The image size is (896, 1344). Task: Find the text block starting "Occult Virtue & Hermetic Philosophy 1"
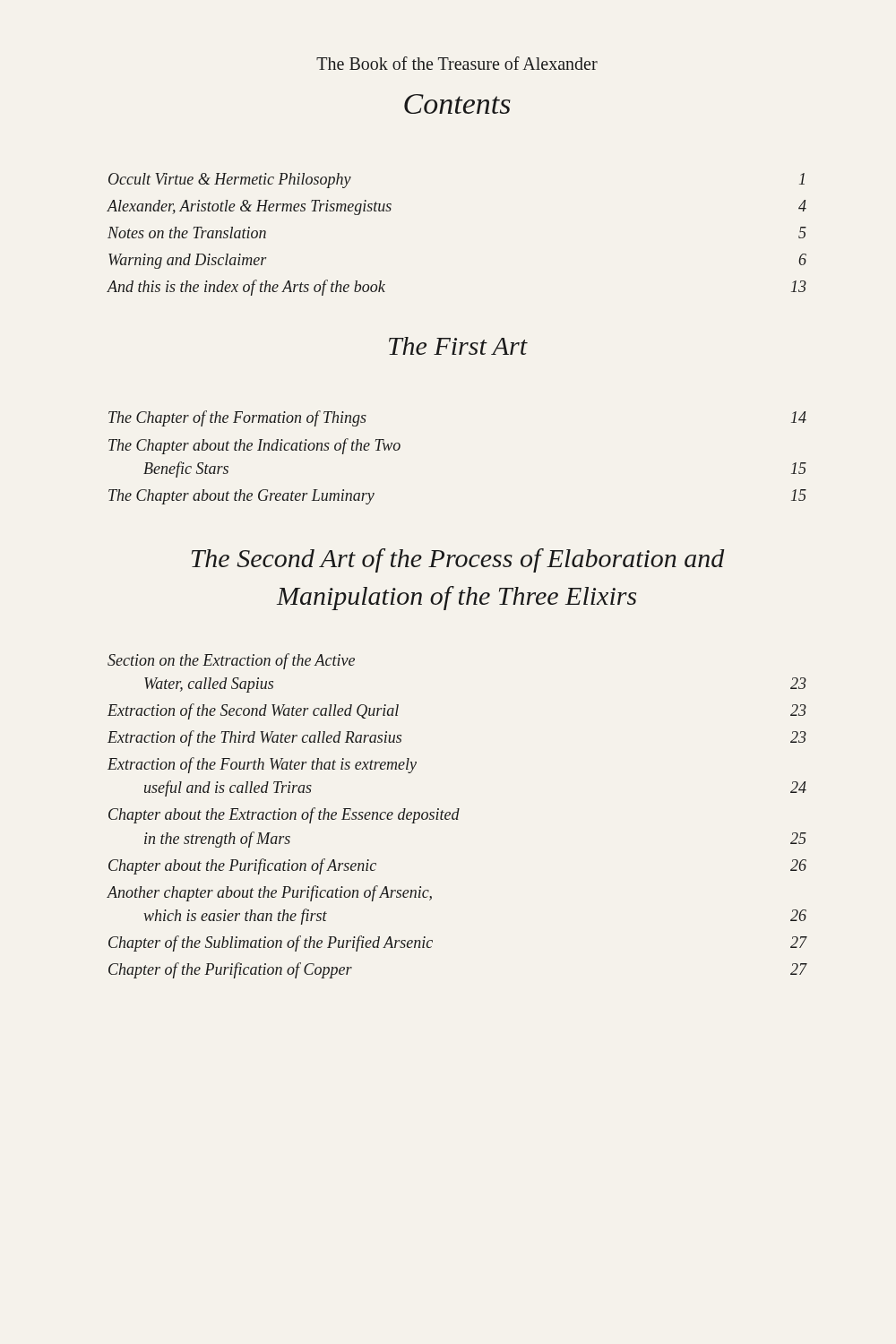tap(224, 181)
